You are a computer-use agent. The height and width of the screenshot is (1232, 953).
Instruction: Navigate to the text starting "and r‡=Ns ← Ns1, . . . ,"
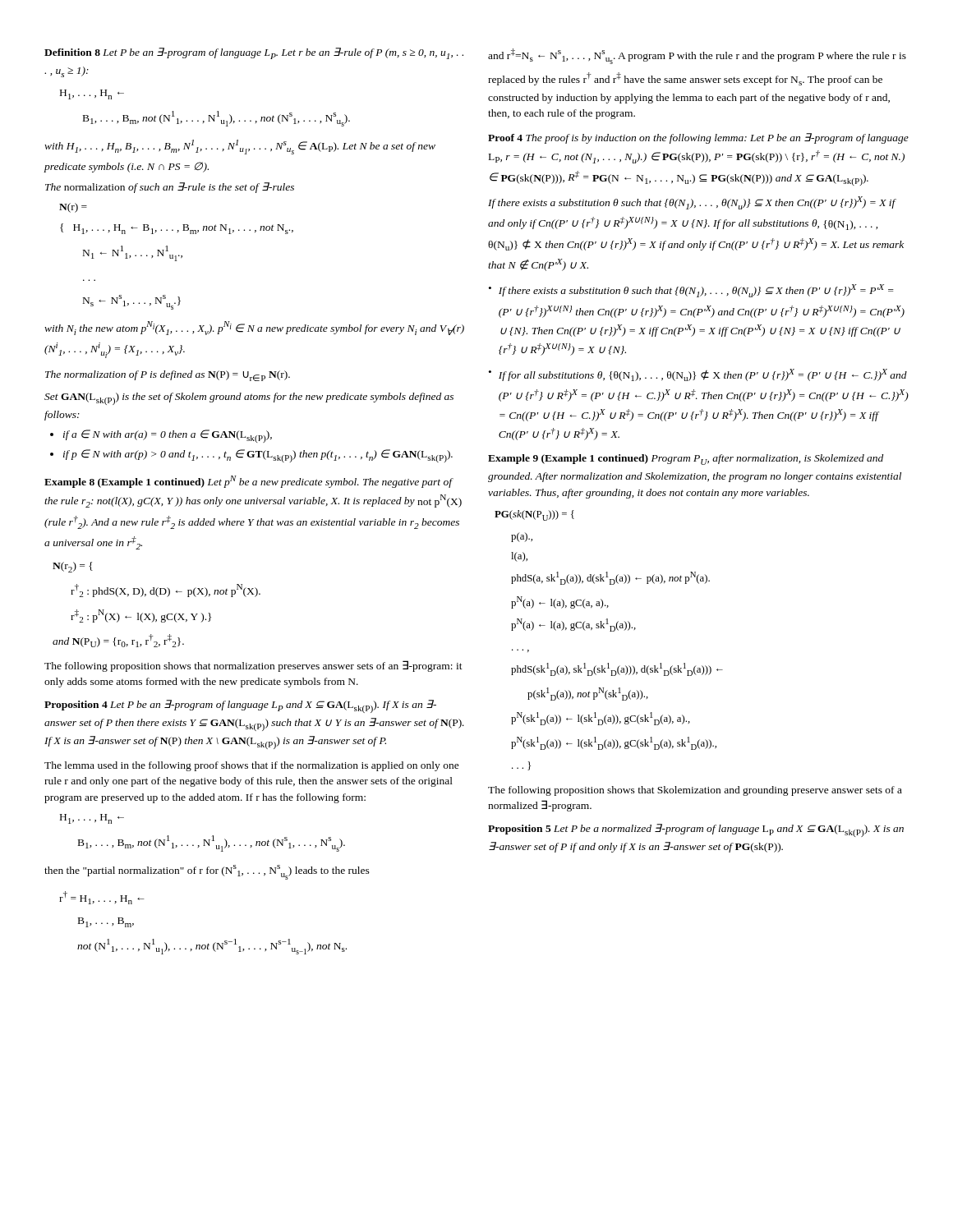(698, 83)
